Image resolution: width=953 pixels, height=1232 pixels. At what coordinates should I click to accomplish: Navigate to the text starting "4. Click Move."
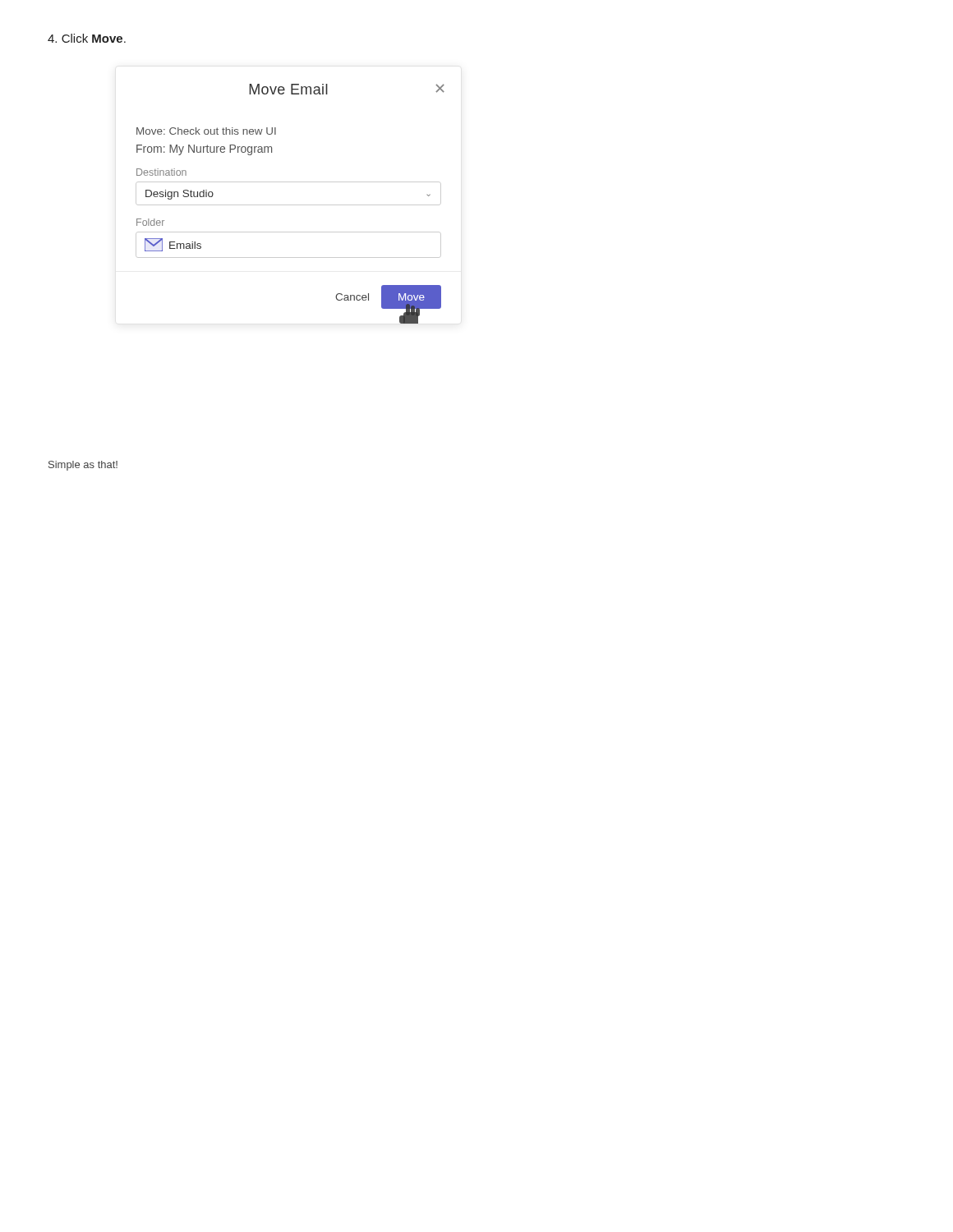87,38
